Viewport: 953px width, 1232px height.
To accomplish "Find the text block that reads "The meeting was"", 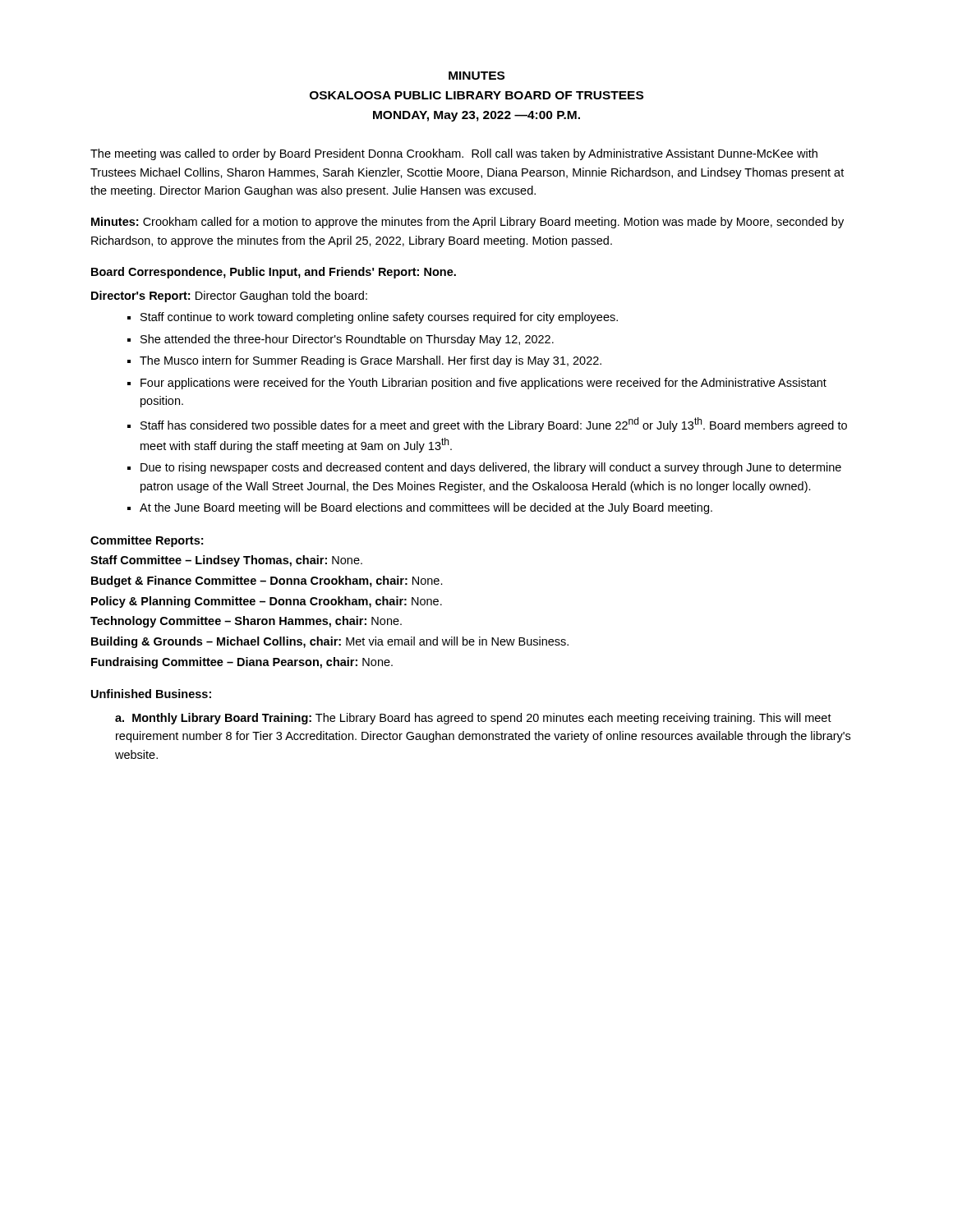I will coord(467,172).
